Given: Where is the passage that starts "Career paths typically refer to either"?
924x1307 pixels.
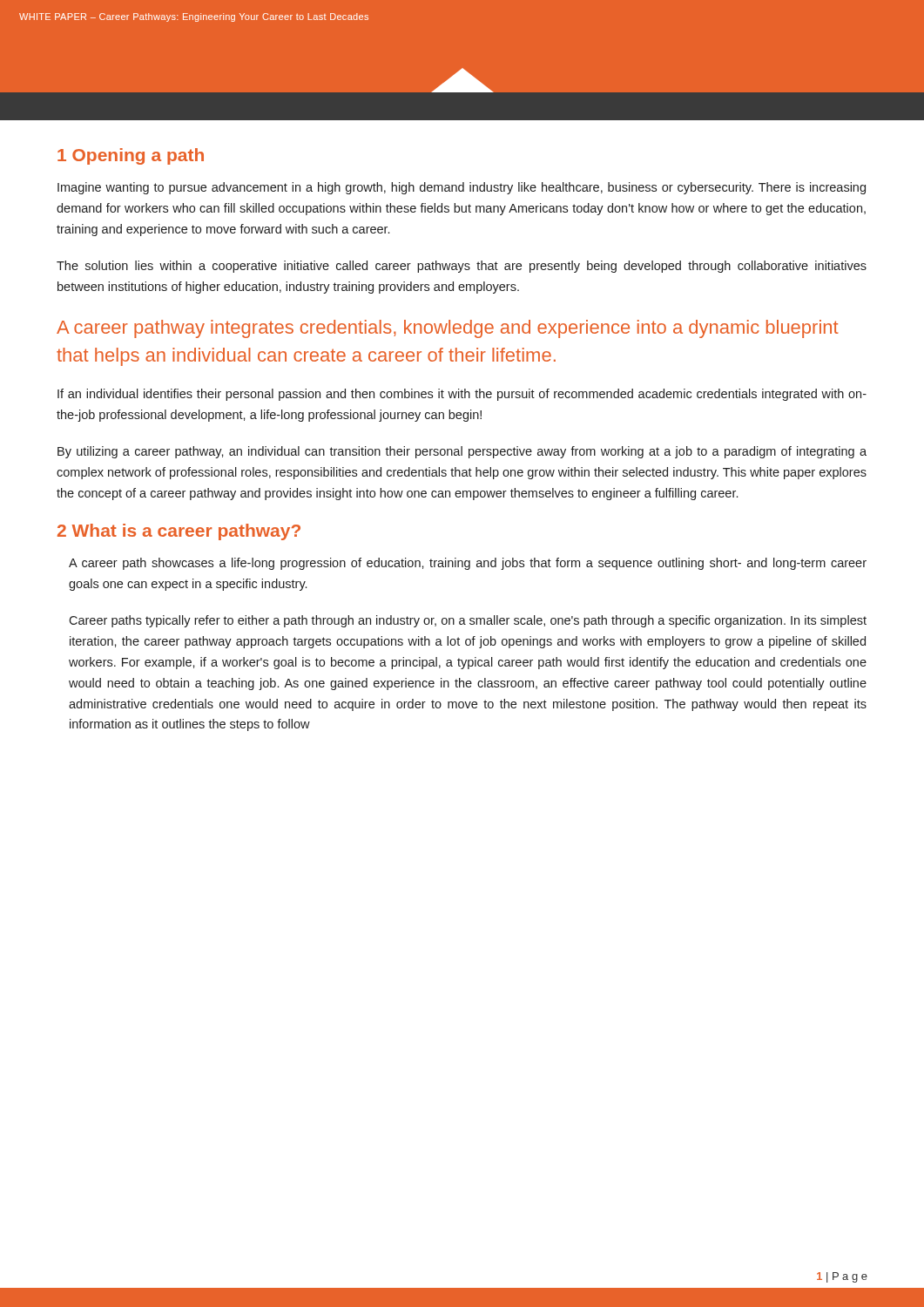Looking at the screenshot, I should click(x=468, y=672).
